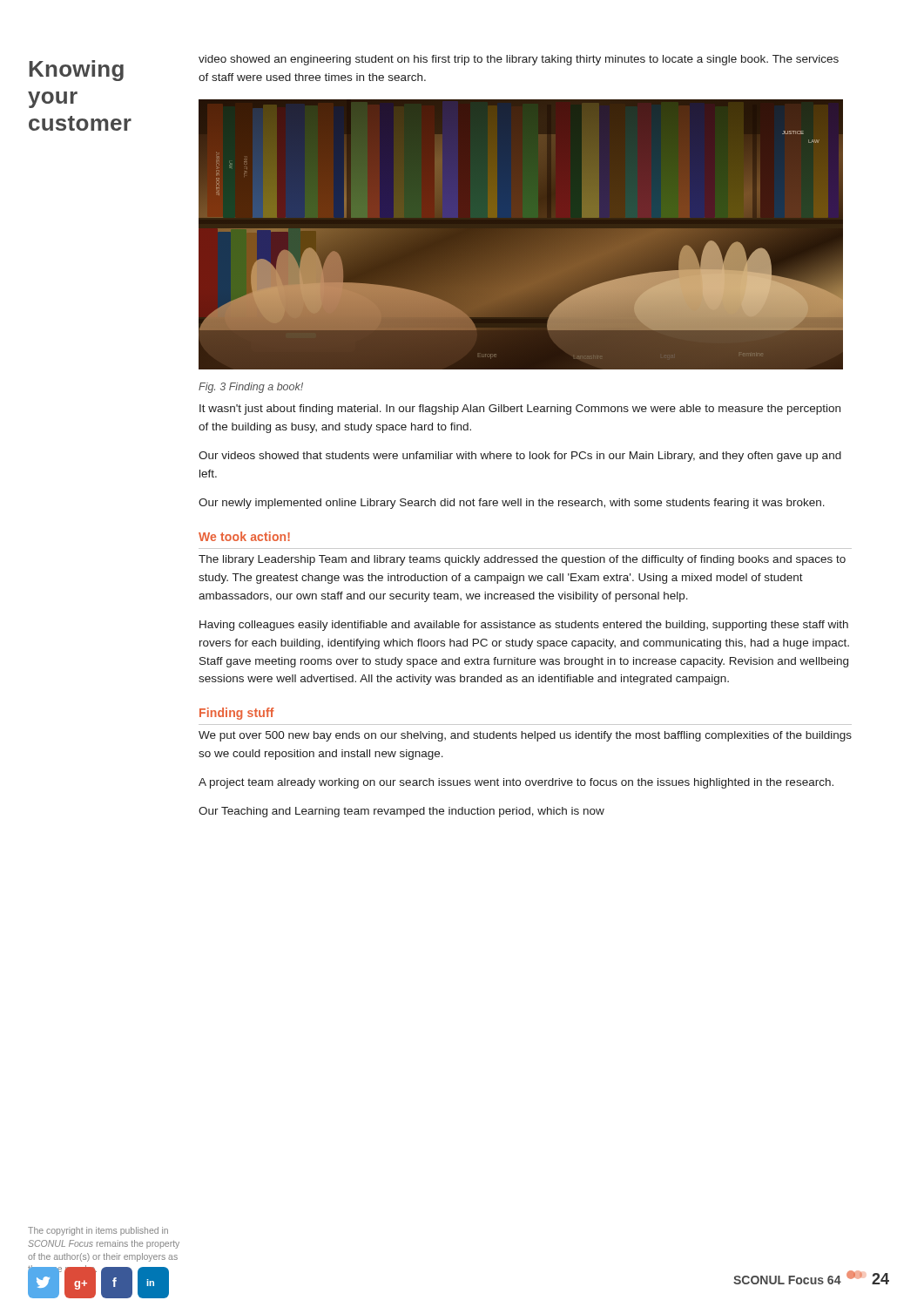Point to the text starting "Our videos showed that"
Viewport: 924px width, 1307px height.
(525, 465)
